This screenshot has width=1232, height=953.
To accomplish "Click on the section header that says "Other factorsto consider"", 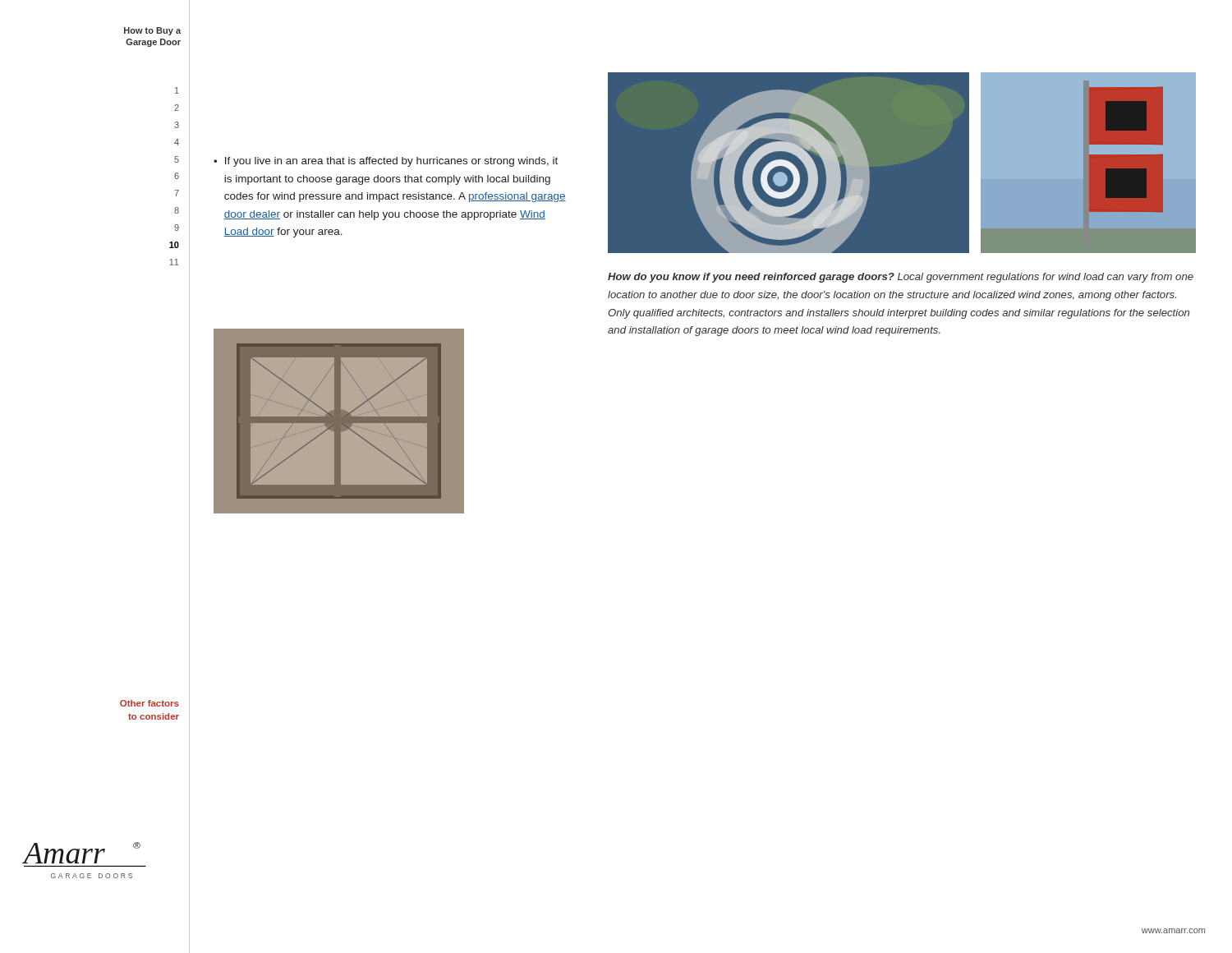I will [x=149, y=710].
